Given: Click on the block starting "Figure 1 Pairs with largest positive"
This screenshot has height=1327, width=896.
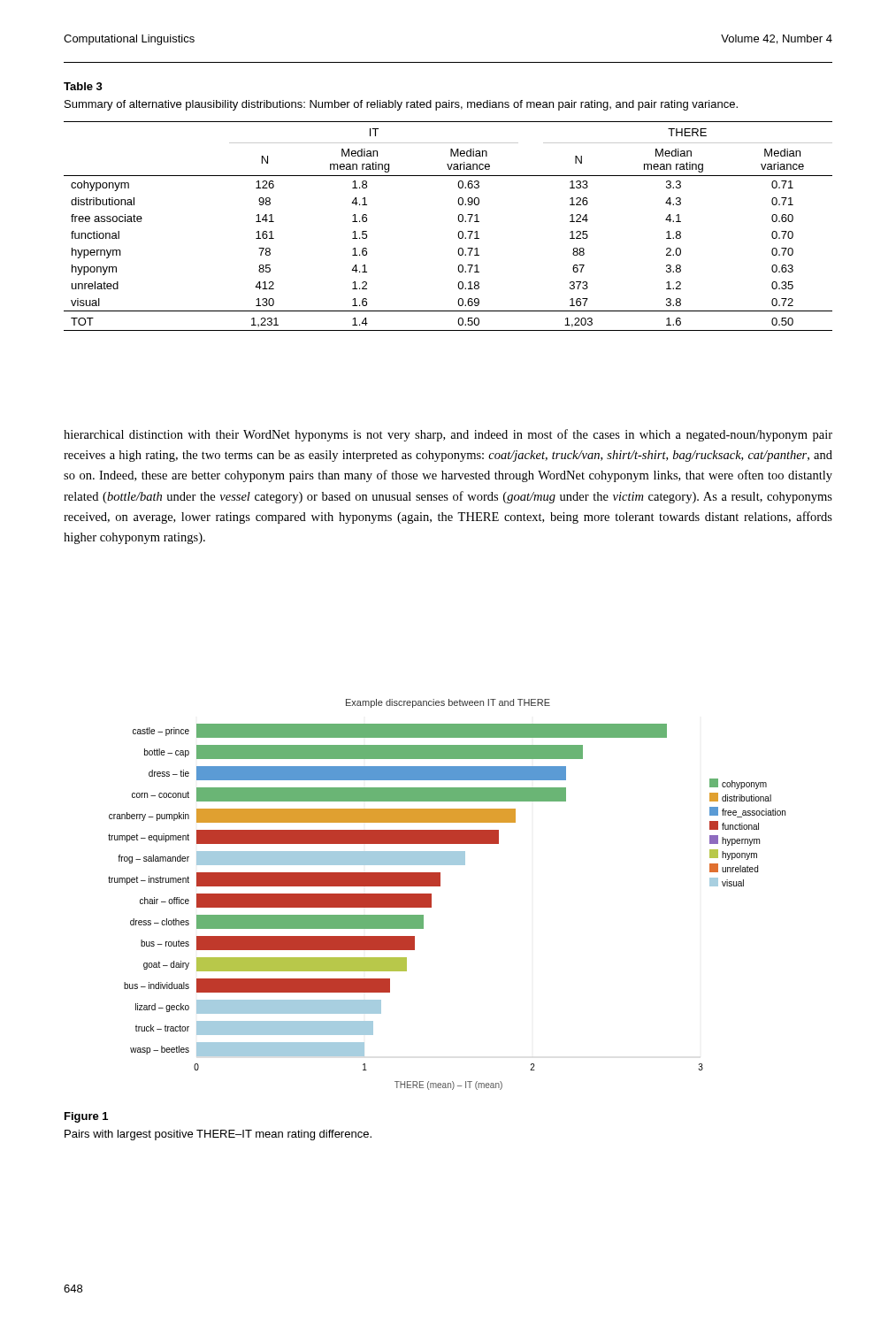Looking at the screenshot, I should [218, 1125].
